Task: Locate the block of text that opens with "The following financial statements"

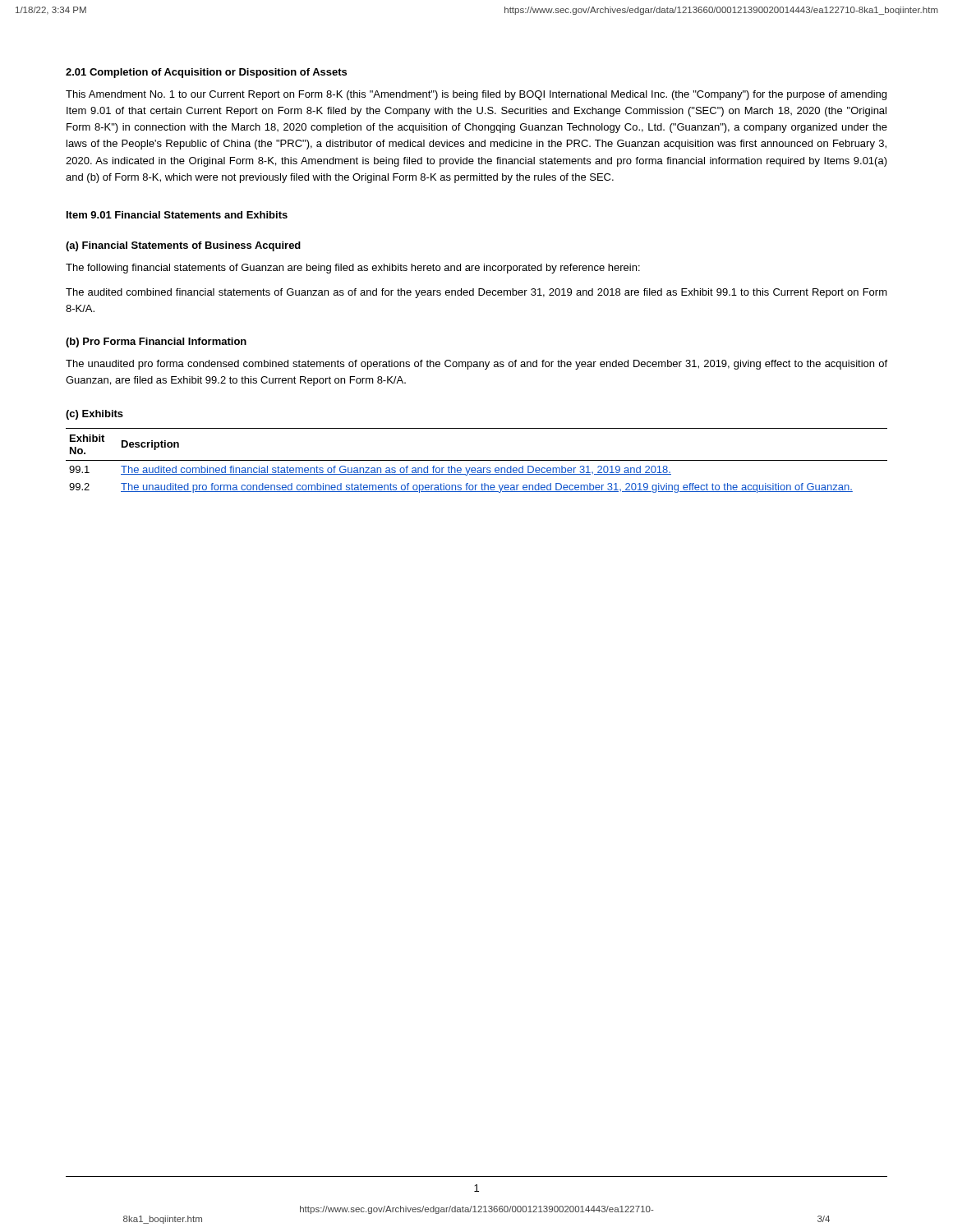Action: pyautogui.click(x=353, y=267)
